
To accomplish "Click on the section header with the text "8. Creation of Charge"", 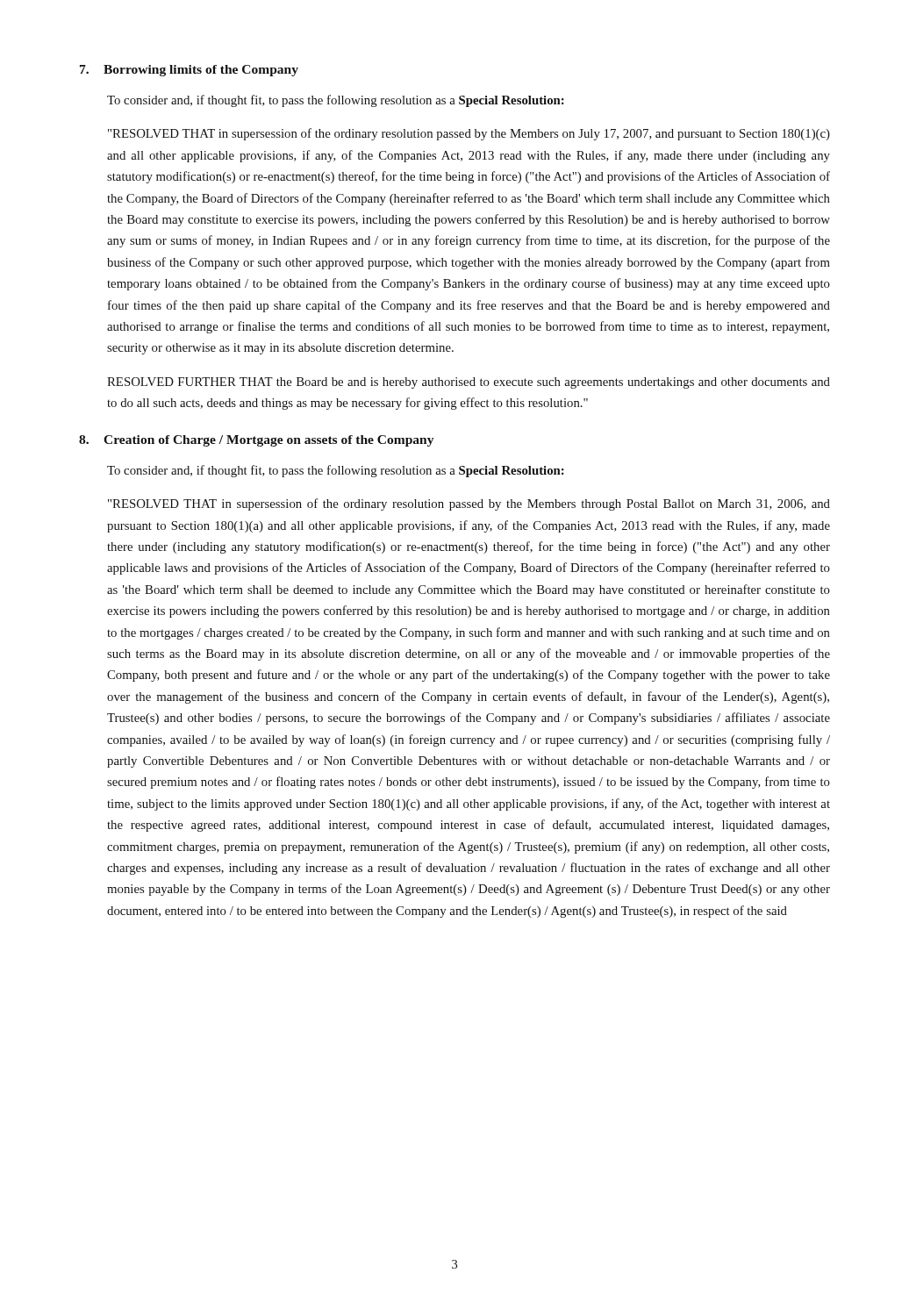I will coord(256,439).
